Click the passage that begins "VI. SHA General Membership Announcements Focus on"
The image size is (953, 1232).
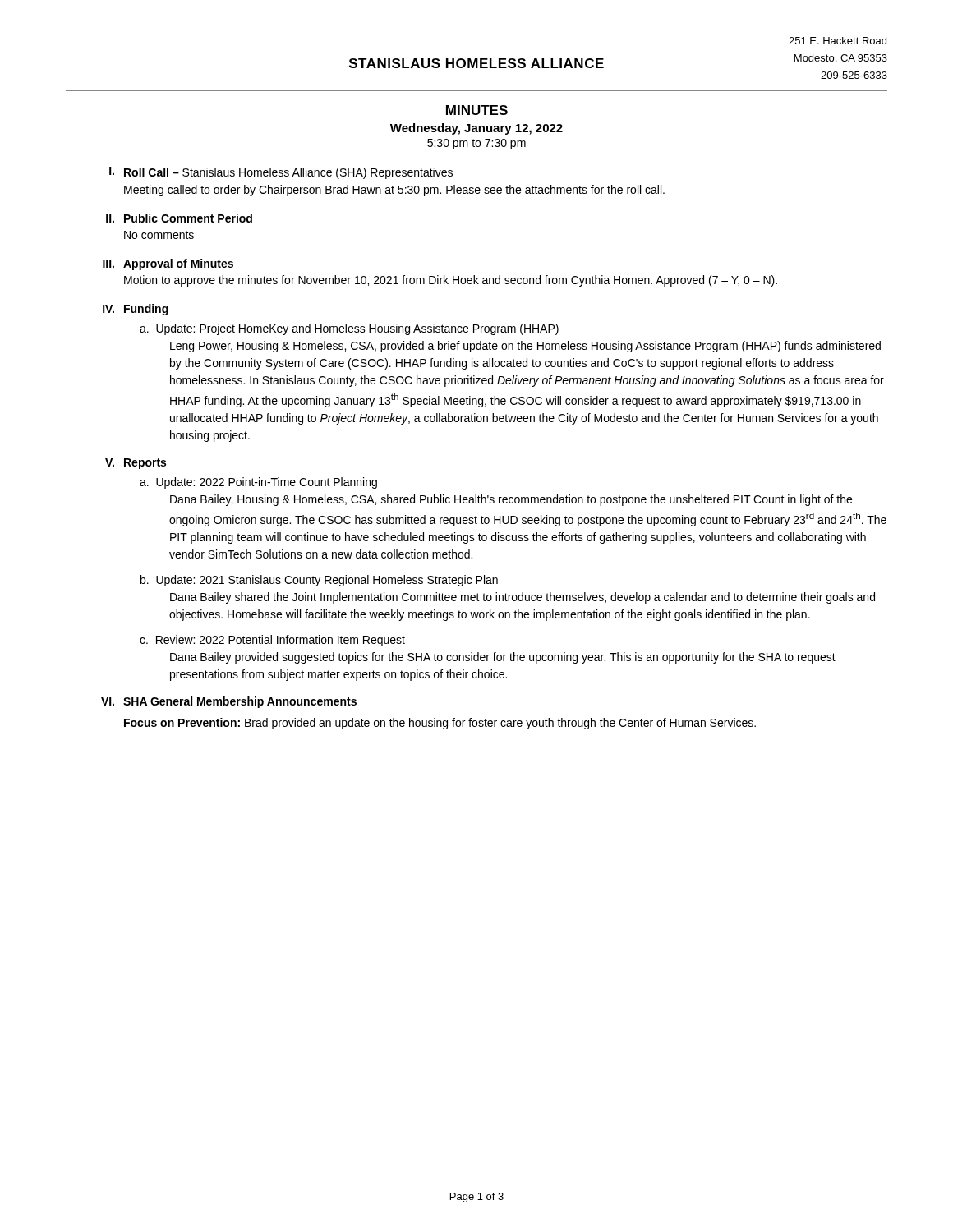pyautogui.click(x=476, y=714)
